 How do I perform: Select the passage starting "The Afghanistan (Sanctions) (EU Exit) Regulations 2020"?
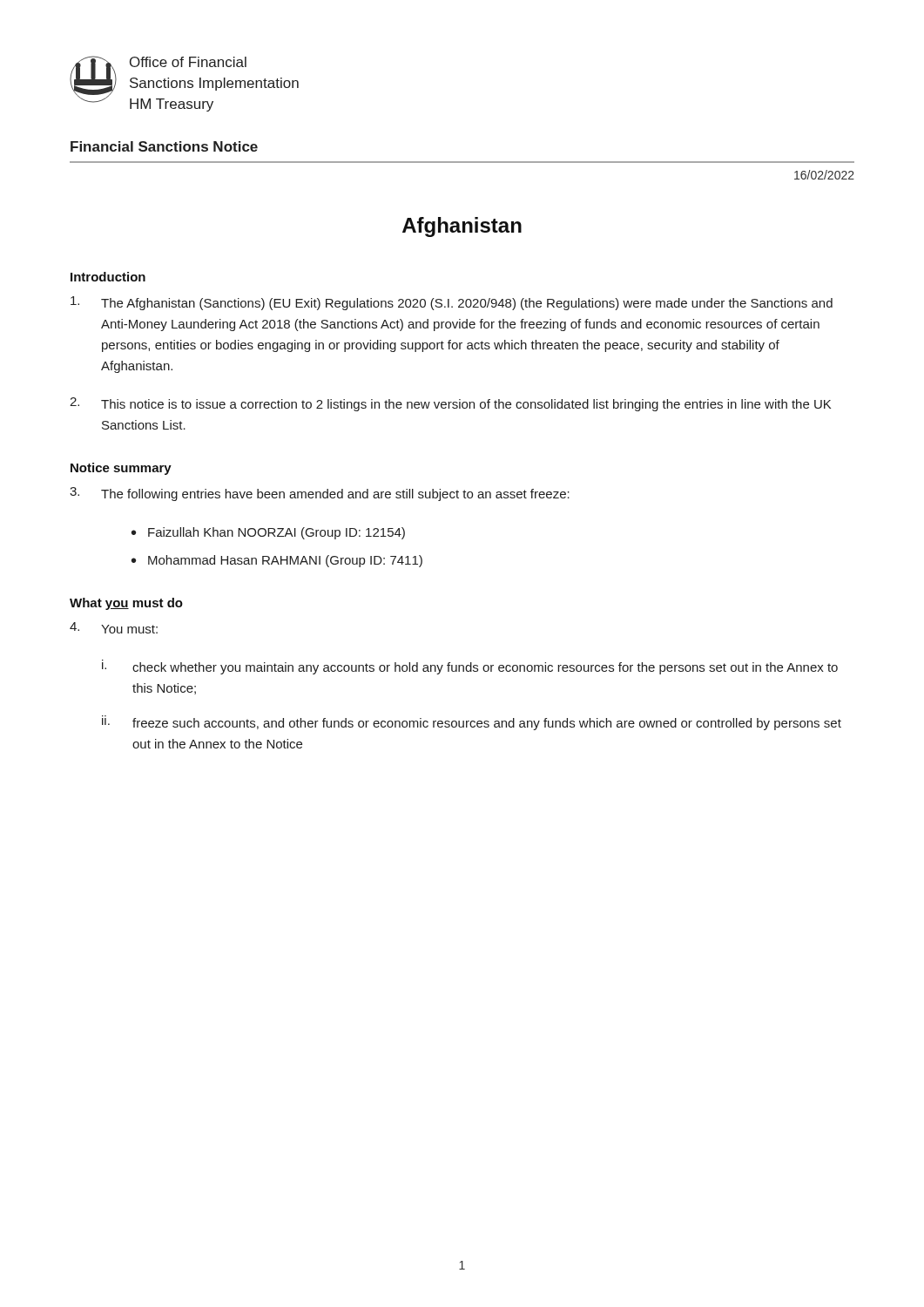coord(462,335)
